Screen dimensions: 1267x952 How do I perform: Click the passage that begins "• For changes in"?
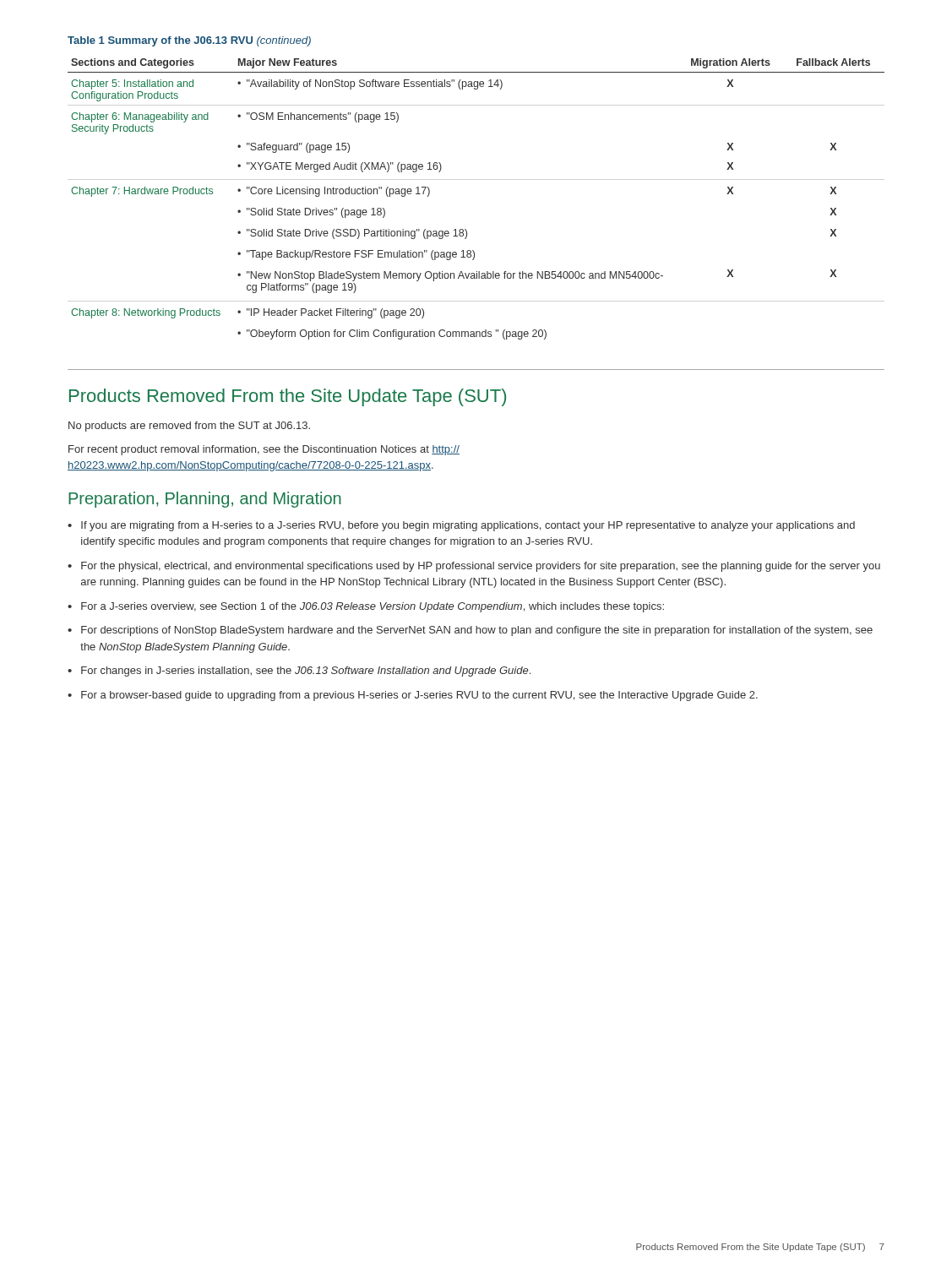(x=476, y=670)
